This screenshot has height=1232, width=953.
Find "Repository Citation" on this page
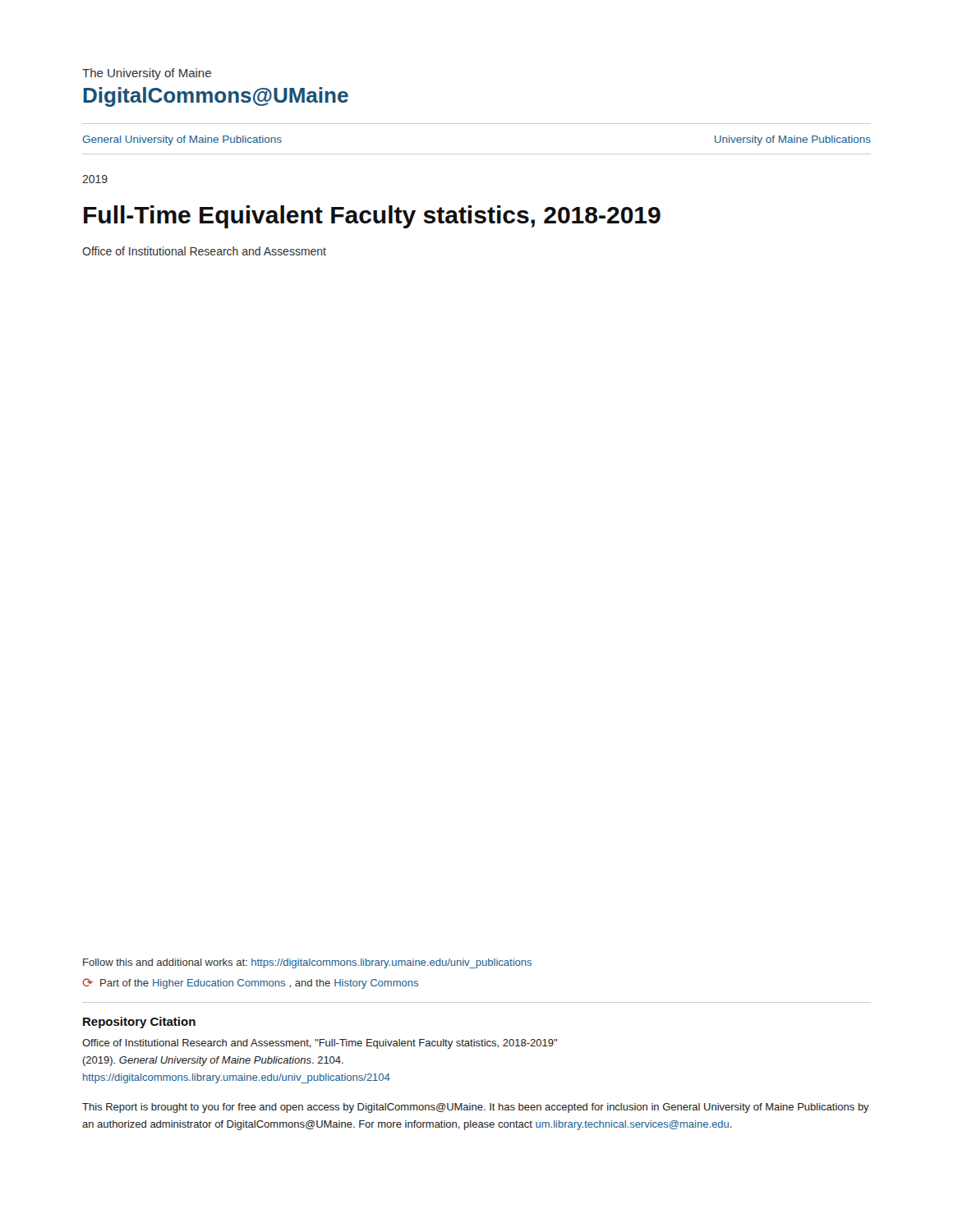point(139,1021)
